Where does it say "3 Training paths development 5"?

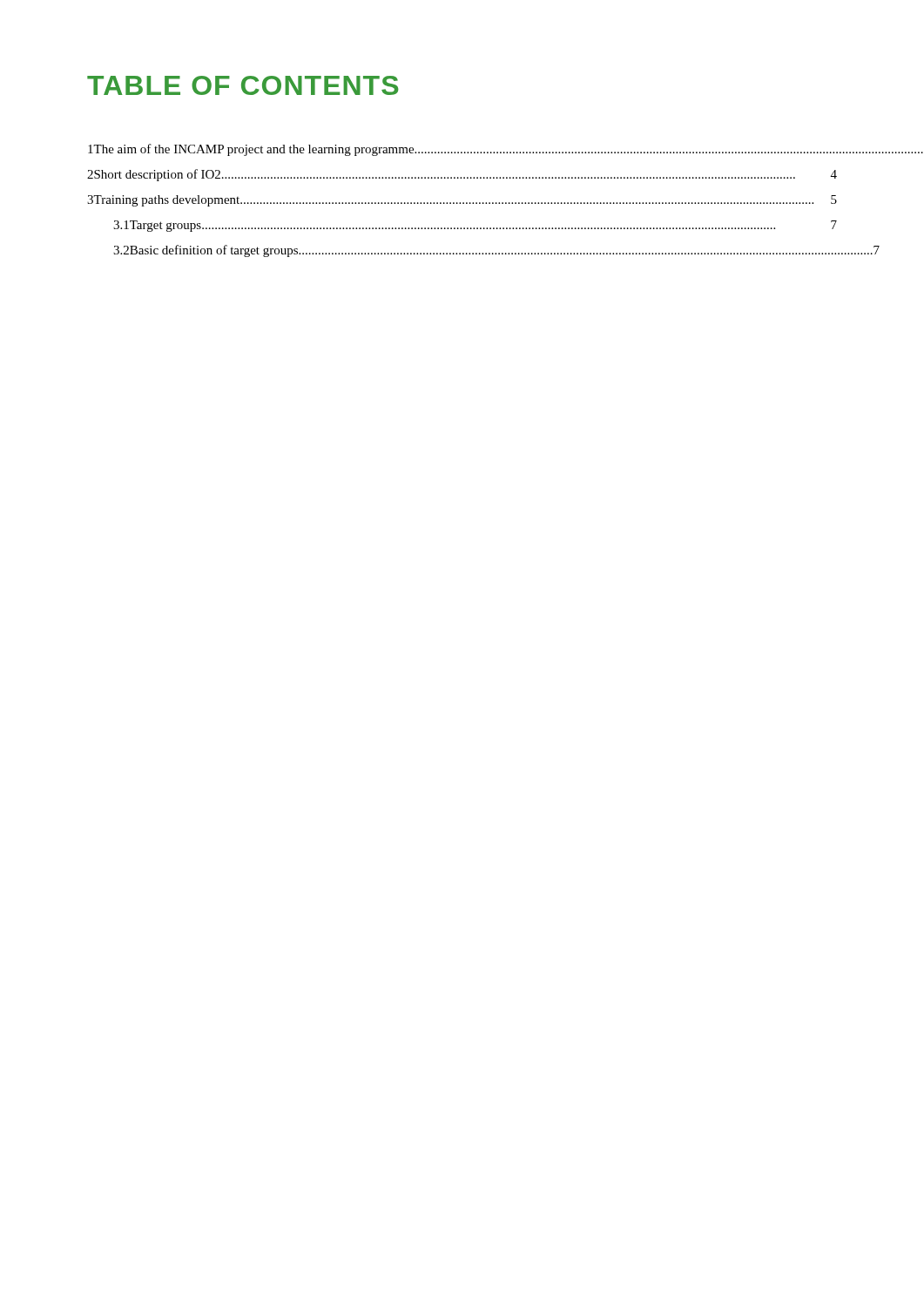(x=462, y=200)
